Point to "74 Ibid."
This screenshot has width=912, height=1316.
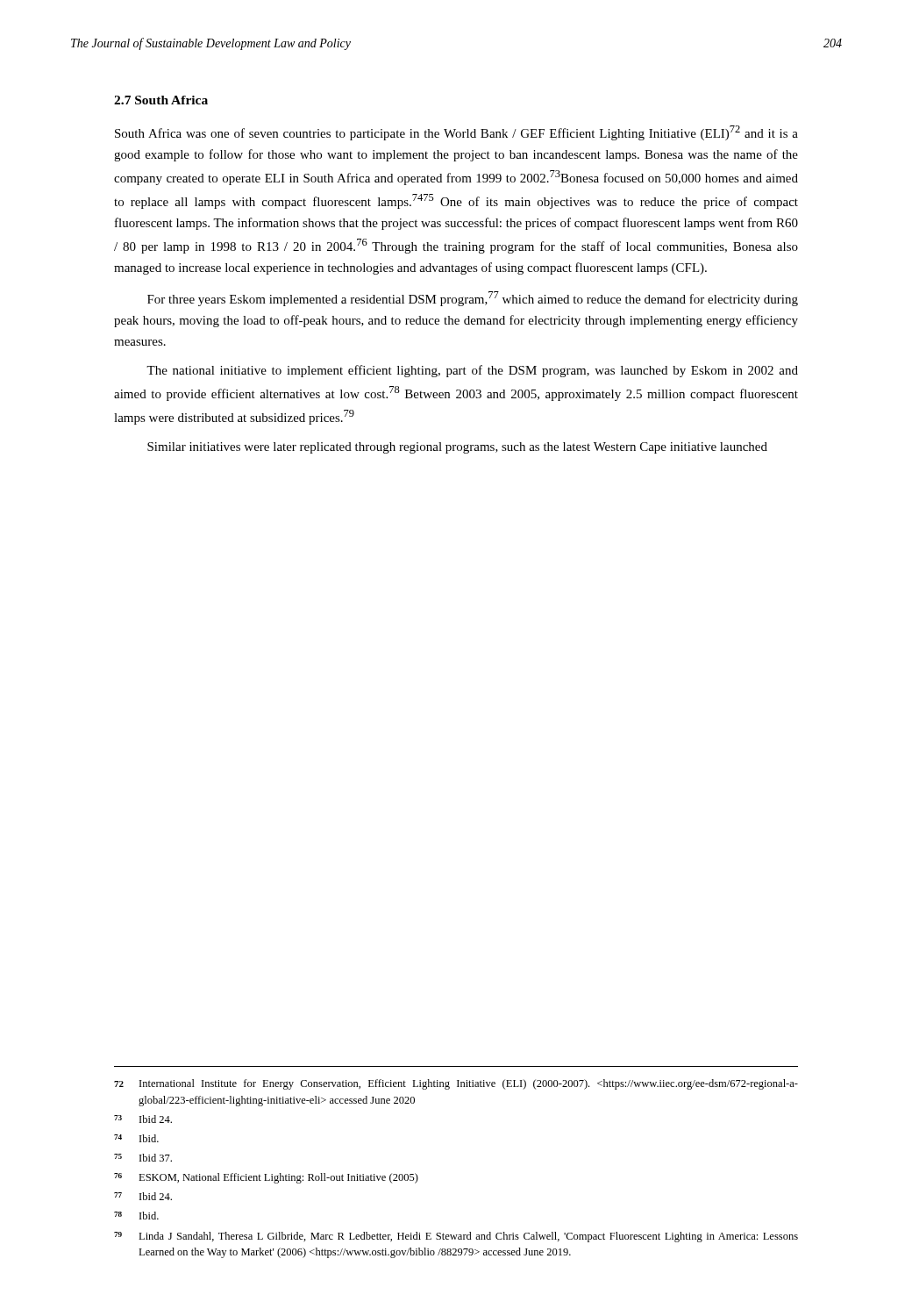[x=136, y=1138]
